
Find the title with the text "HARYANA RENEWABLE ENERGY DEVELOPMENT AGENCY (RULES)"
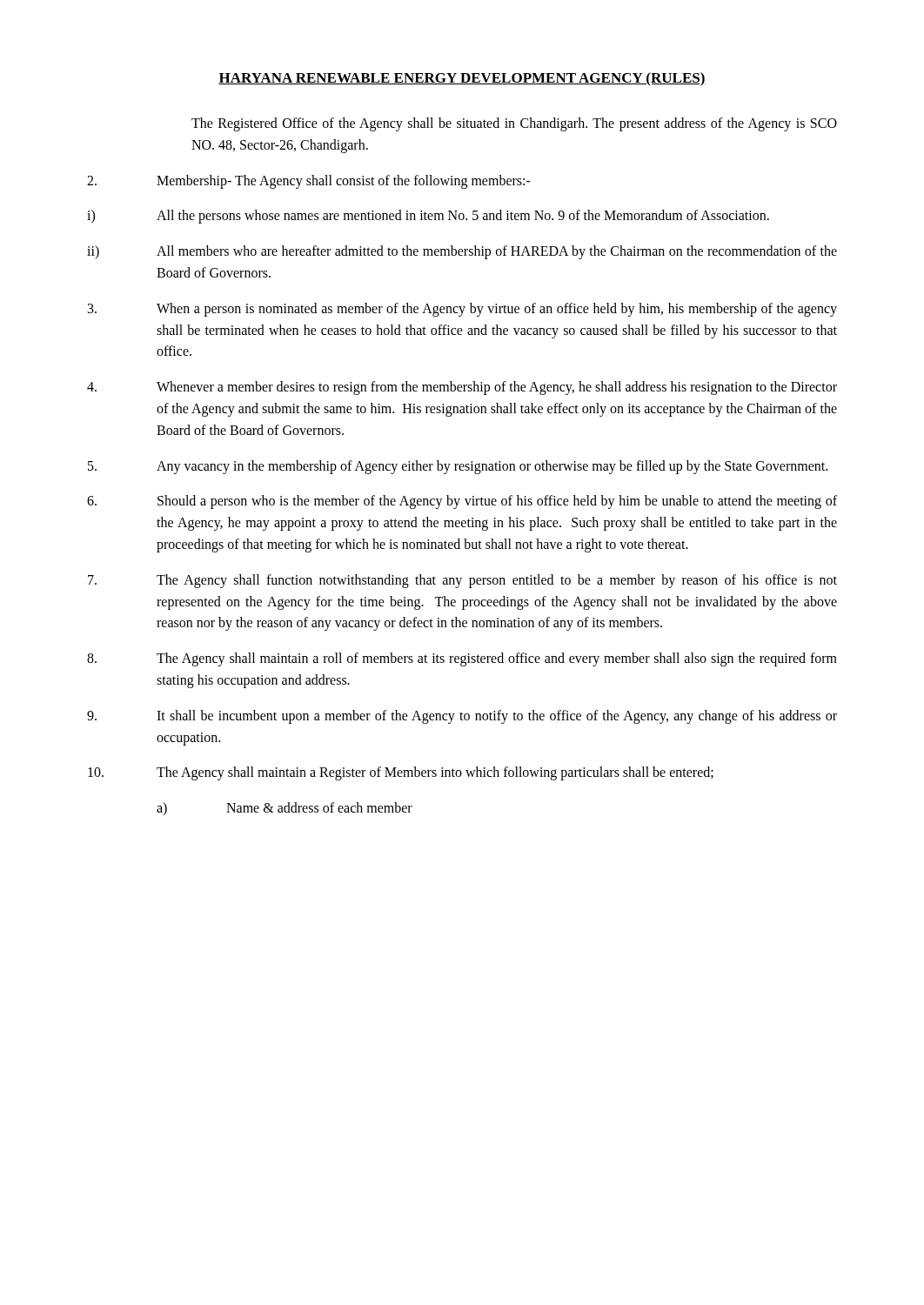(462, 78)
